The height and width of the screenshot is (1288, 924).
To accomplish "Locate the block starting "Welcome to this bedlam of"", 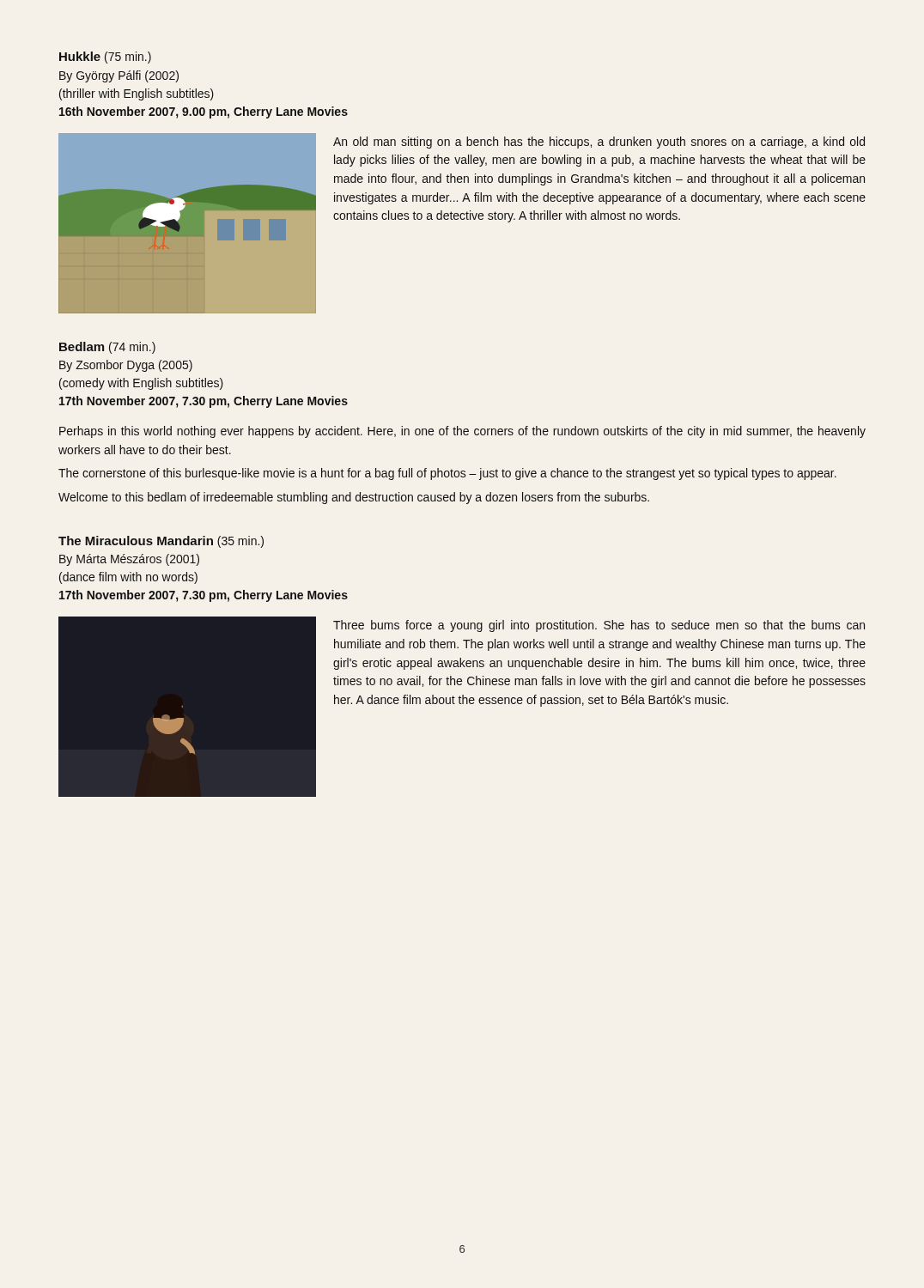I will 354,497.
